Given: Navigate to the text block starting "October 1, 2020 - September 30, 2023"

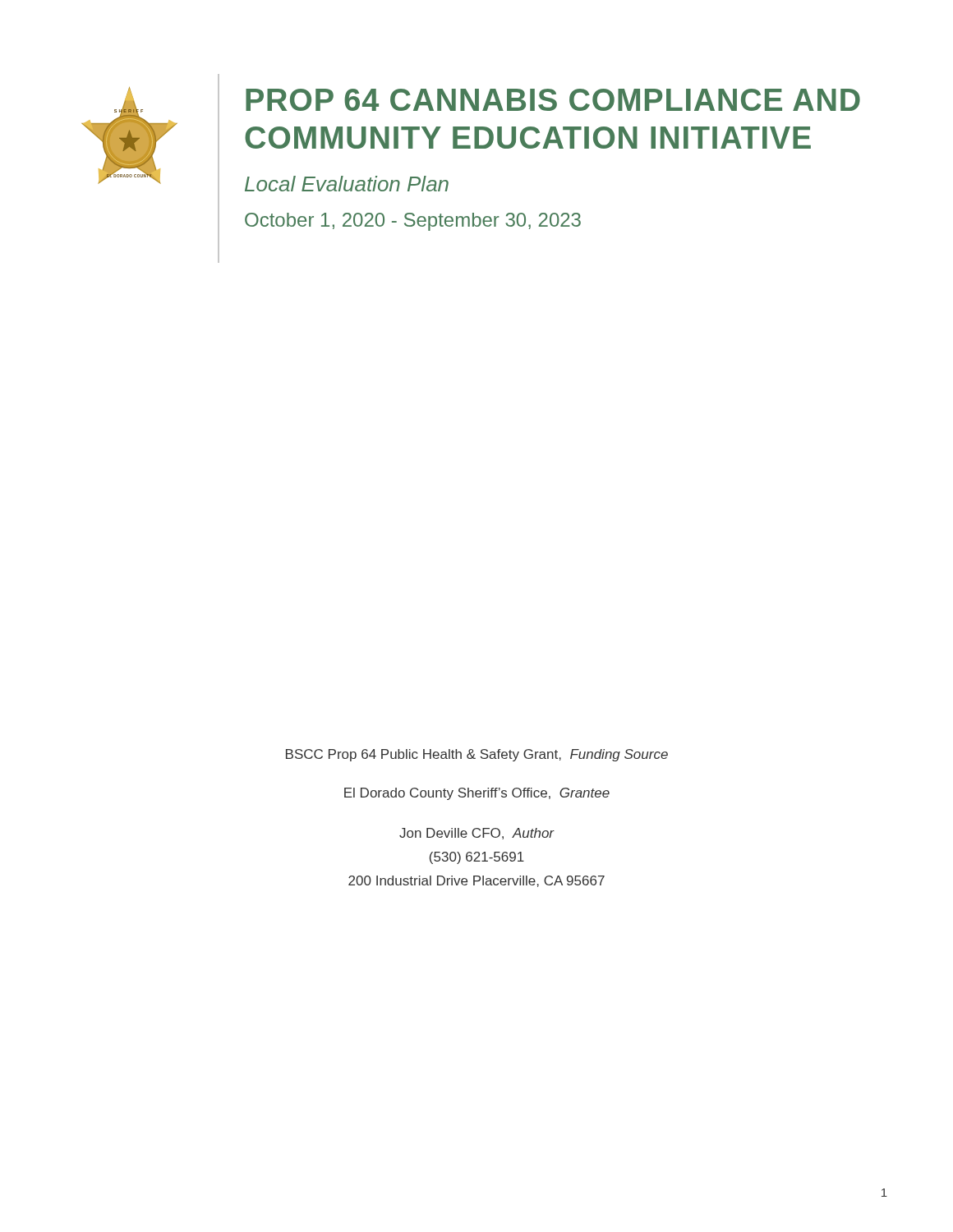Looking at the screenshot, I should point(413,220).
